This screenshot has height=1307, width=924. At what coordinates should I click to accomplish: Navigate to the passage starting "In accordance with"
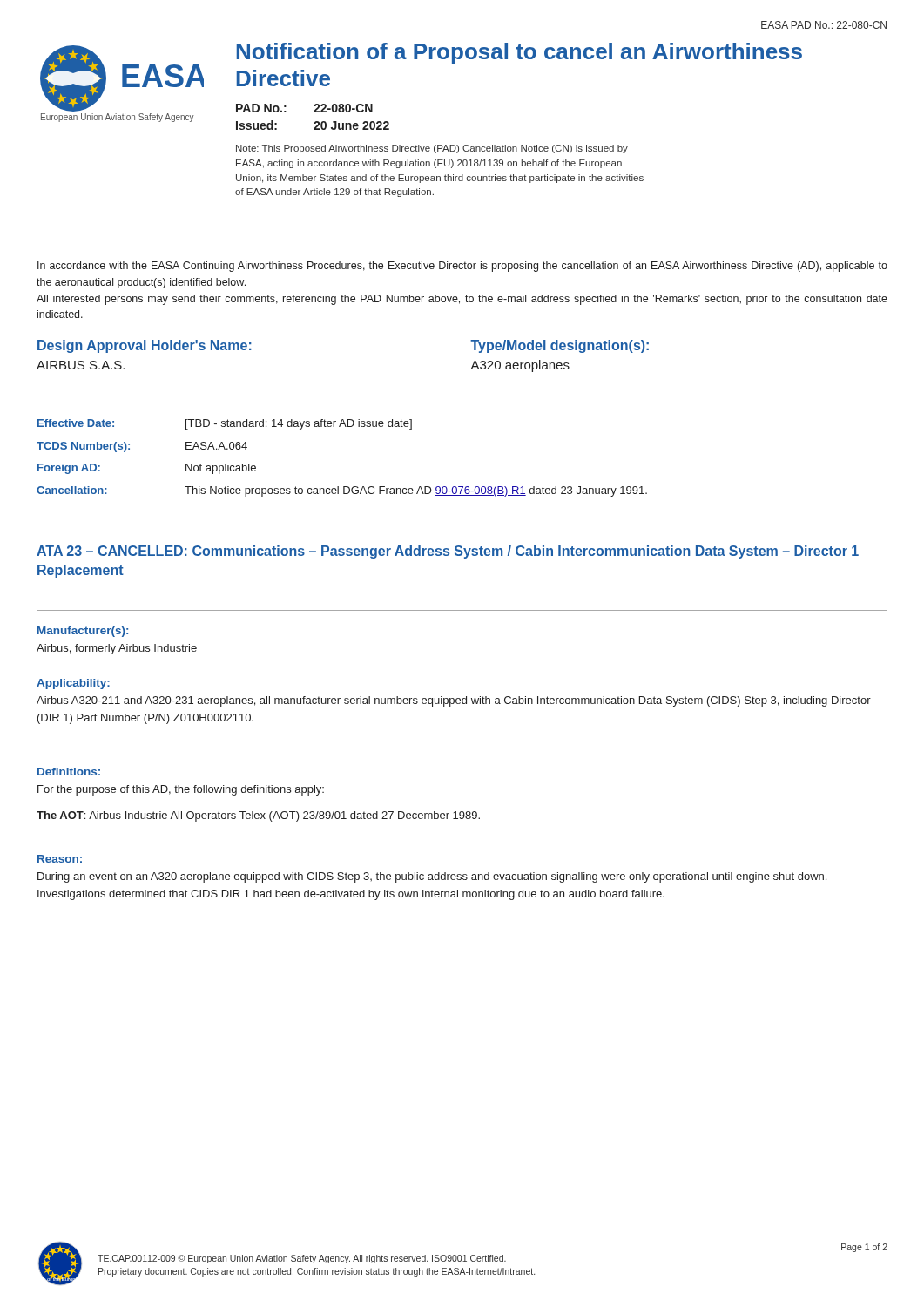(x=462, y=290)
